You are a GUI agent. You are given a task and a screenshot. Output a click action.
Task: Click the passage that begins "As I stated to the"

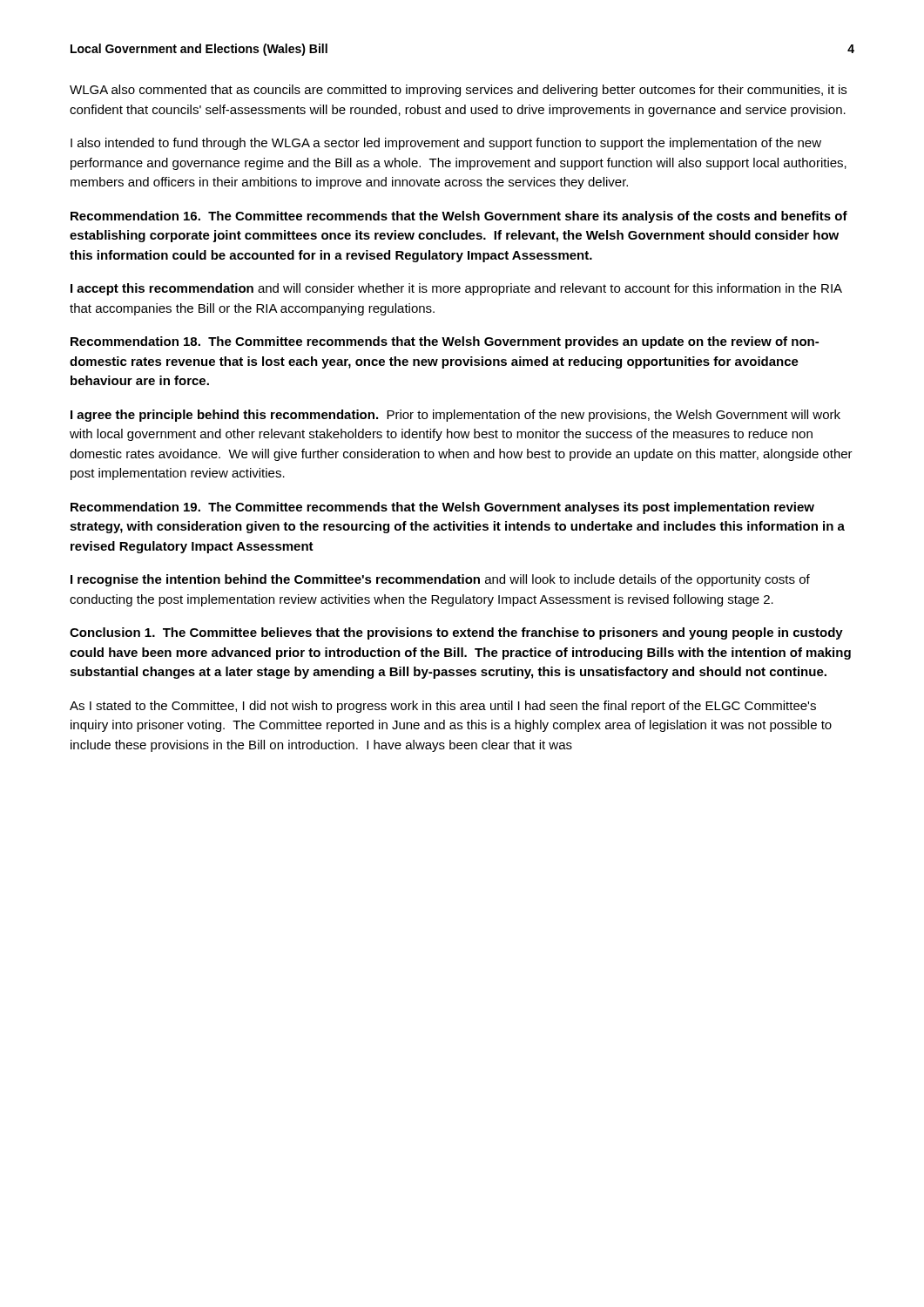coord(451,725)
